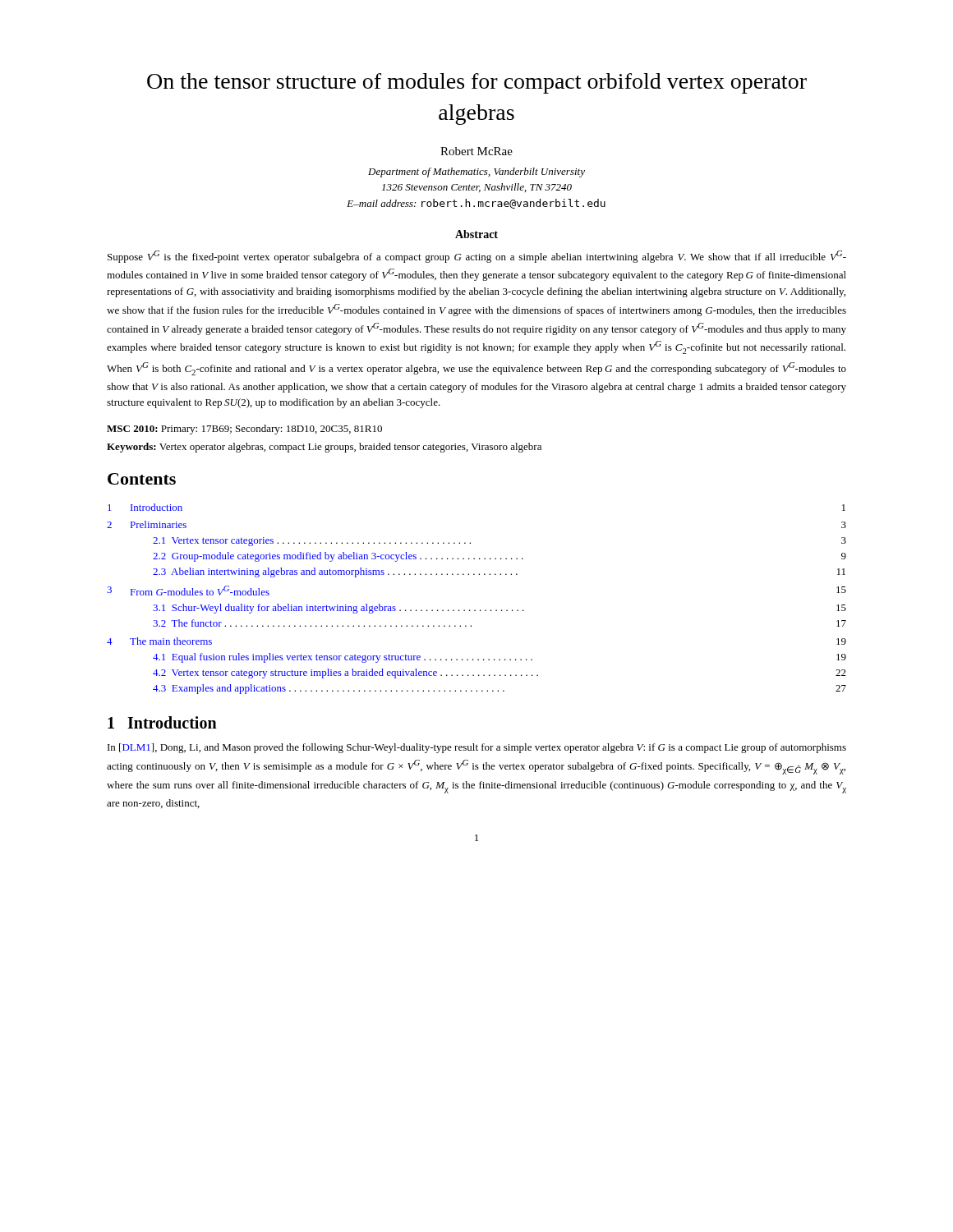Click the passage that begins "Keywords: Vertex operator algebras, compact Lie groups,"
Screen dimensions: 1232x953
click(x=324, y=446)
